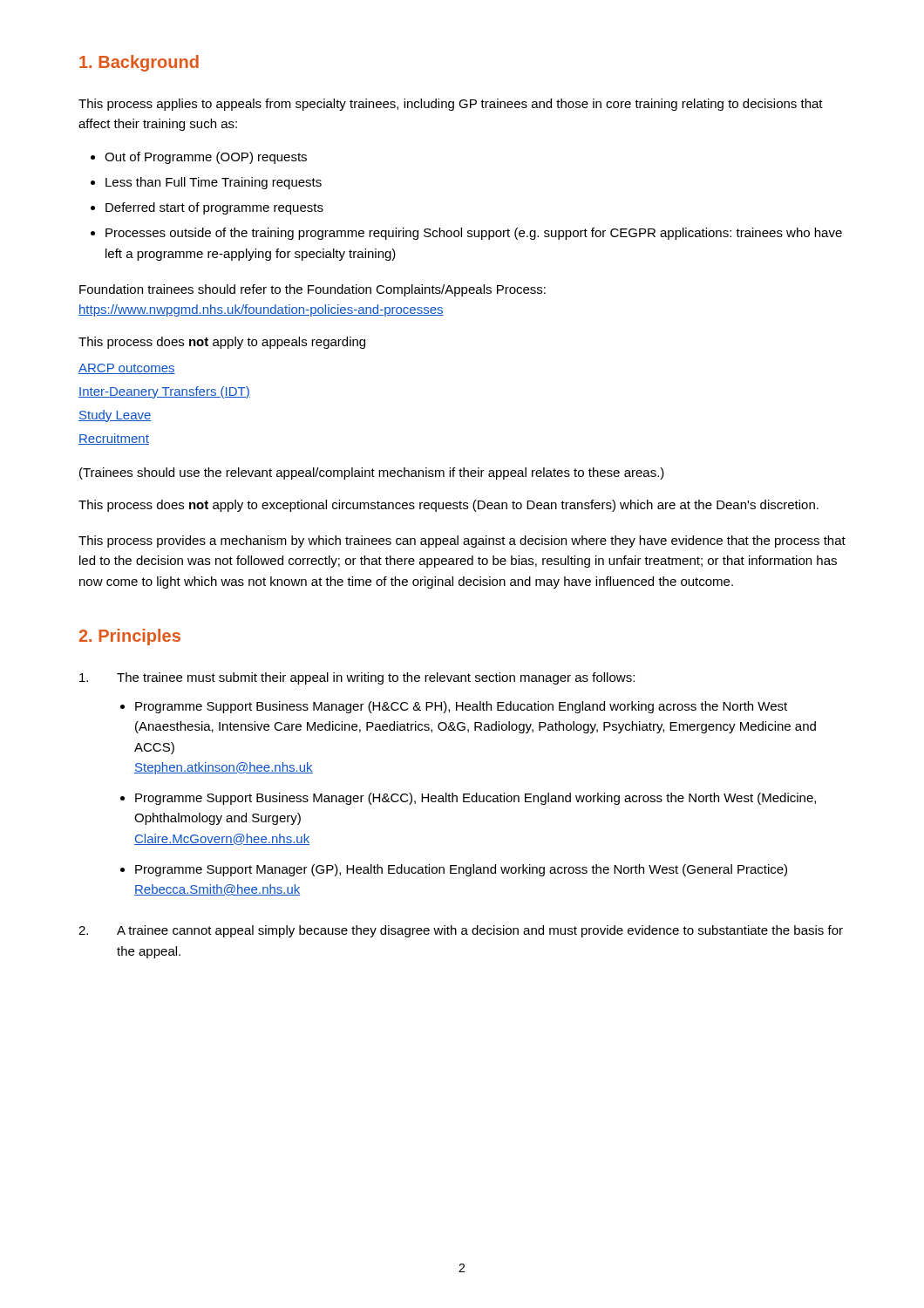This screenshot has height=1308, width=924.
Task: Point to the block beginning "This process provides a mechanism by which trainees"
Action: pos(462,560)
